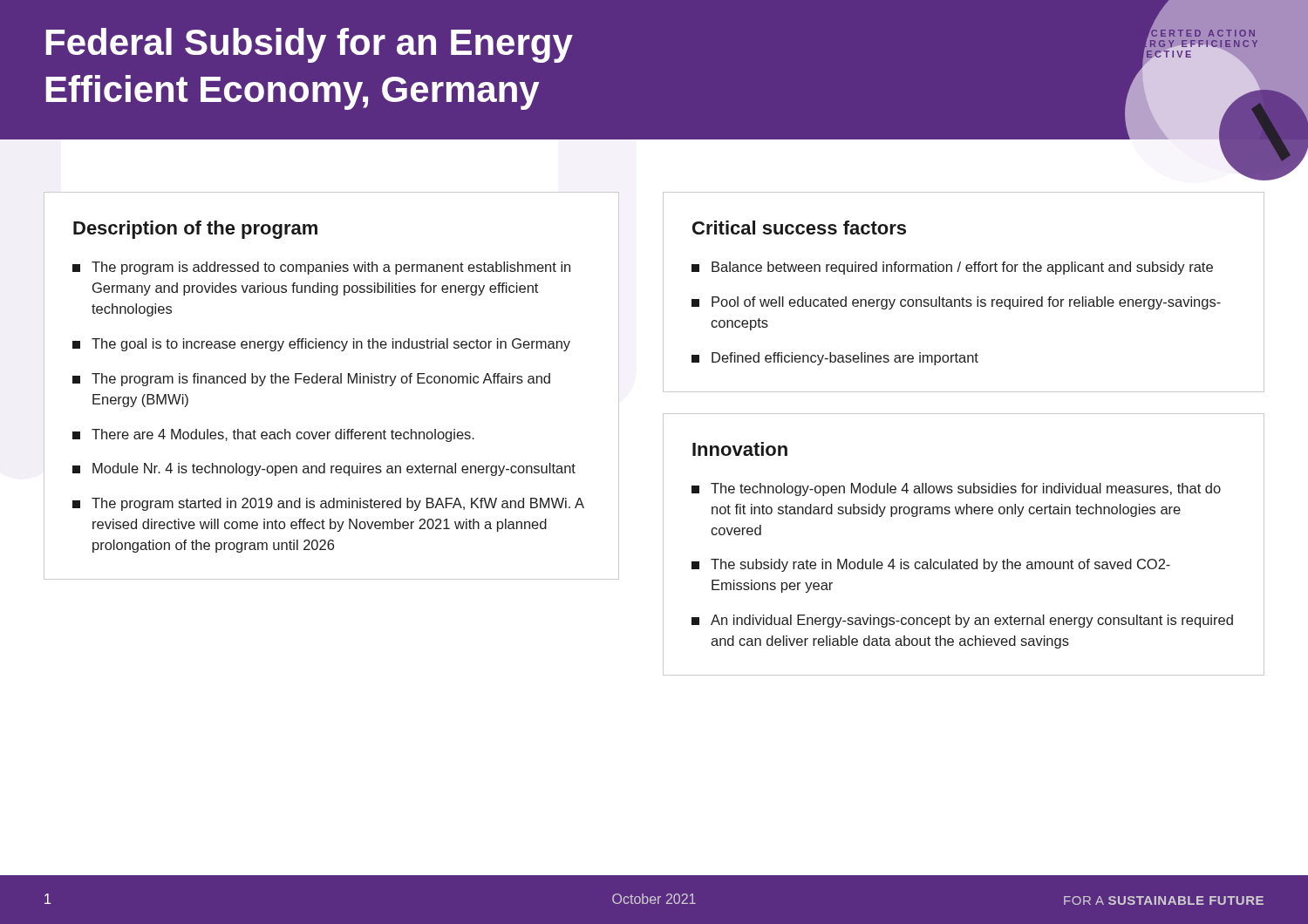This screenshot has height=924, width=1308.
Task: Find the block on this page that starts "Pool of well educated energy consultants is"
Action: (x=966, y=312)
